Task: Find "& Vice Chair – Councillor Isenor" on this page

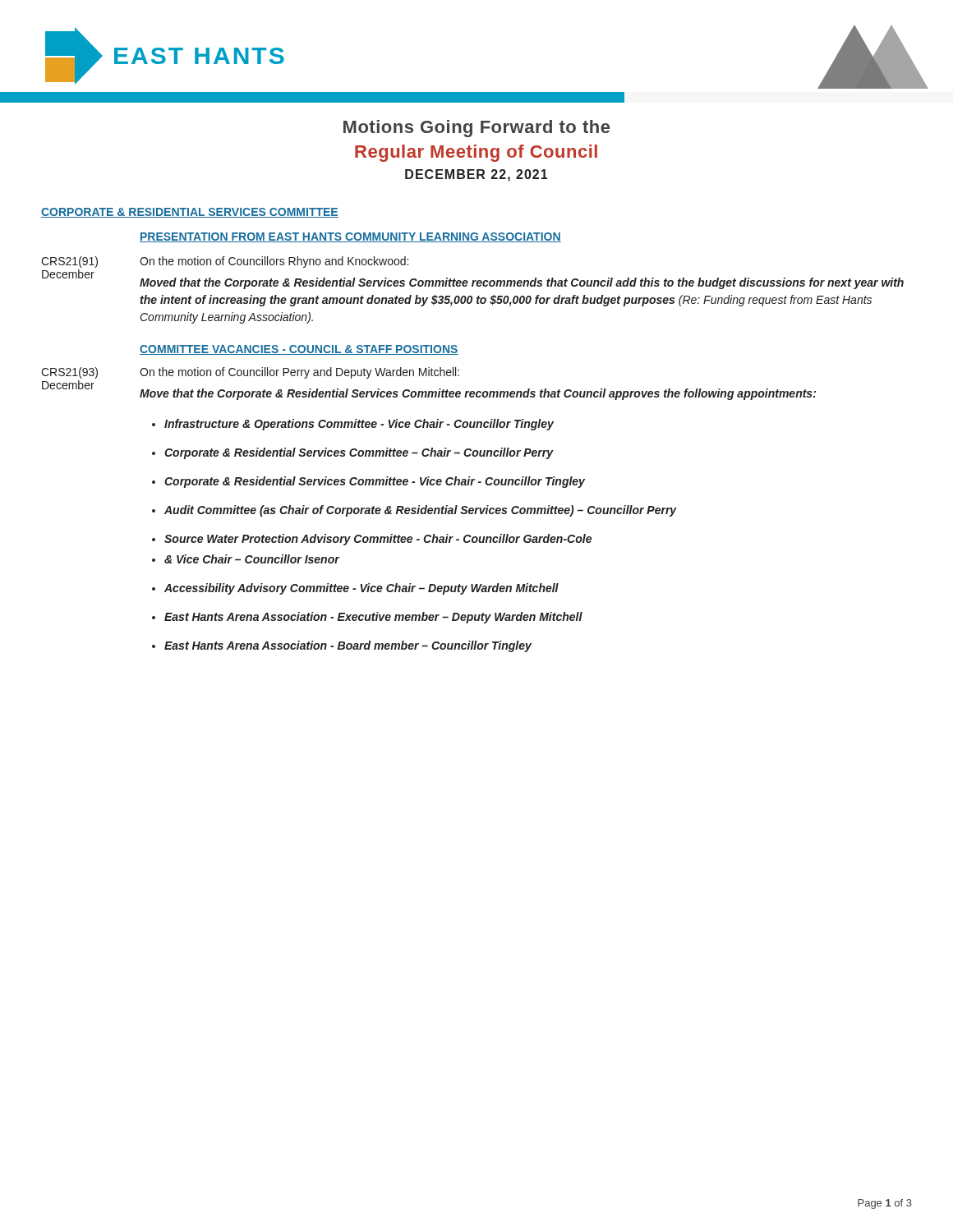Action: 252,559
